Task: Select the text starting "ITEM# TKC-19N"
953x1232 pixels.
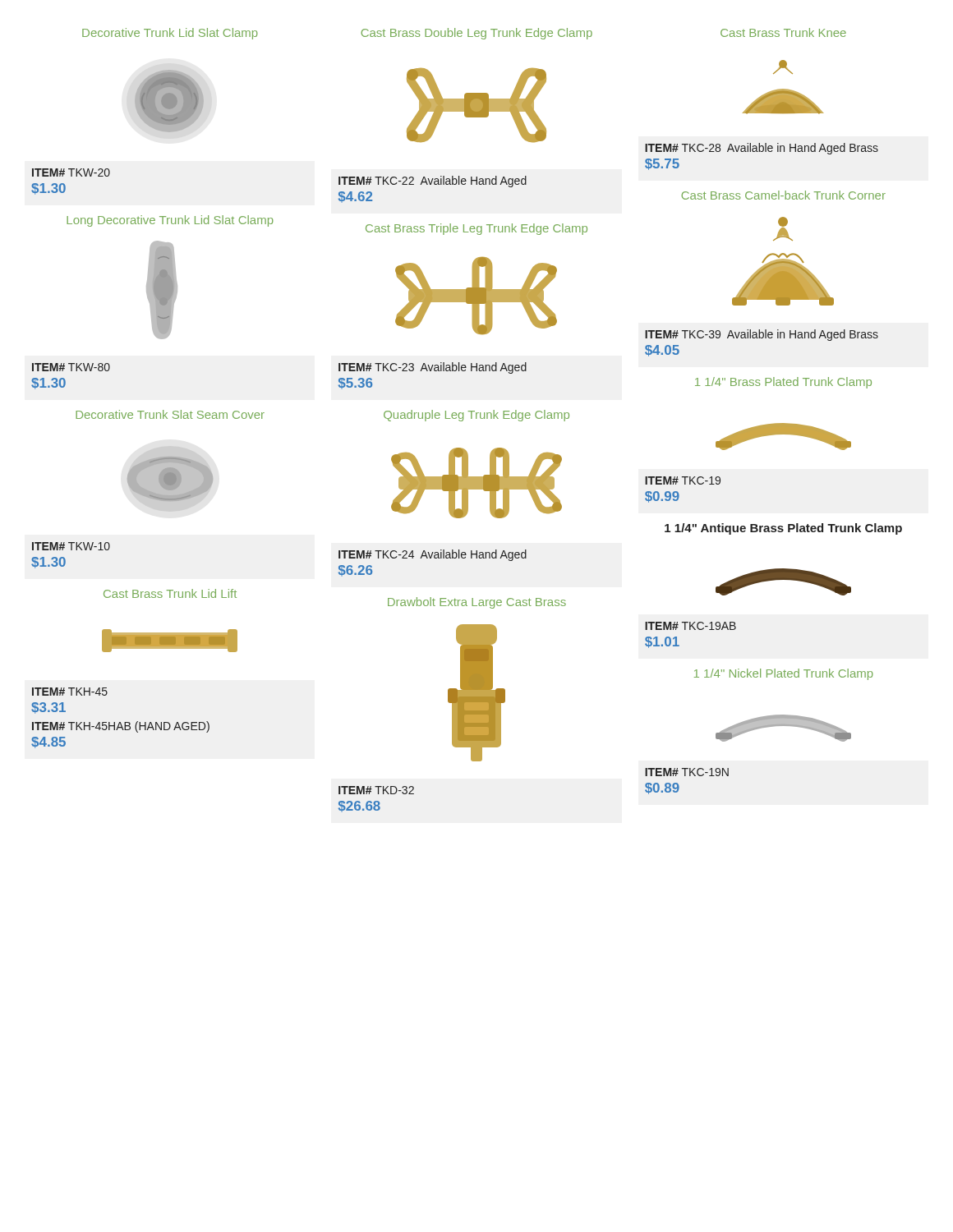Action: pyautogui.click(x=687, y=772)
